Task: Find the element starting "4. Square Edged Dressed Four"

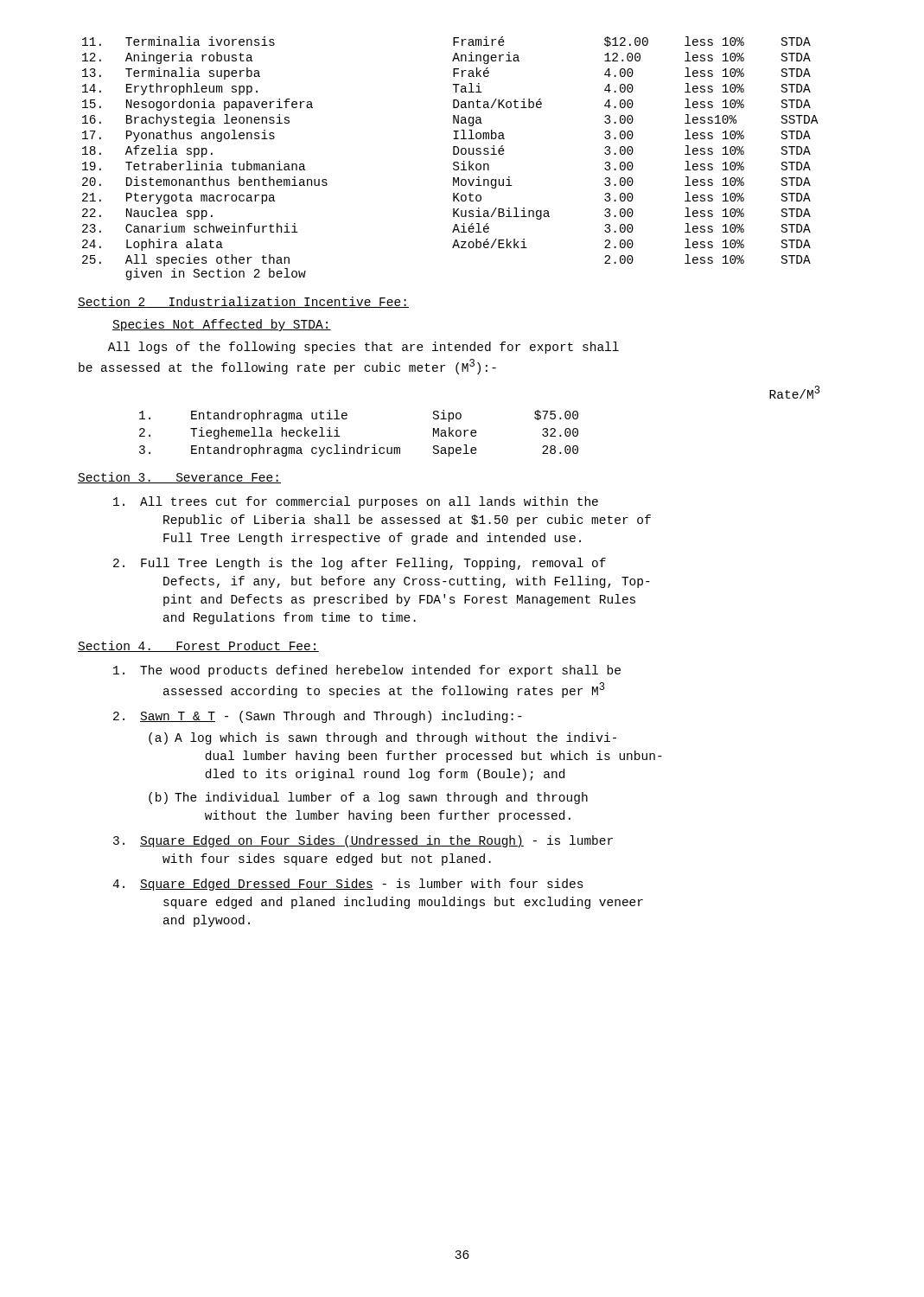Action: click(479, 903)
